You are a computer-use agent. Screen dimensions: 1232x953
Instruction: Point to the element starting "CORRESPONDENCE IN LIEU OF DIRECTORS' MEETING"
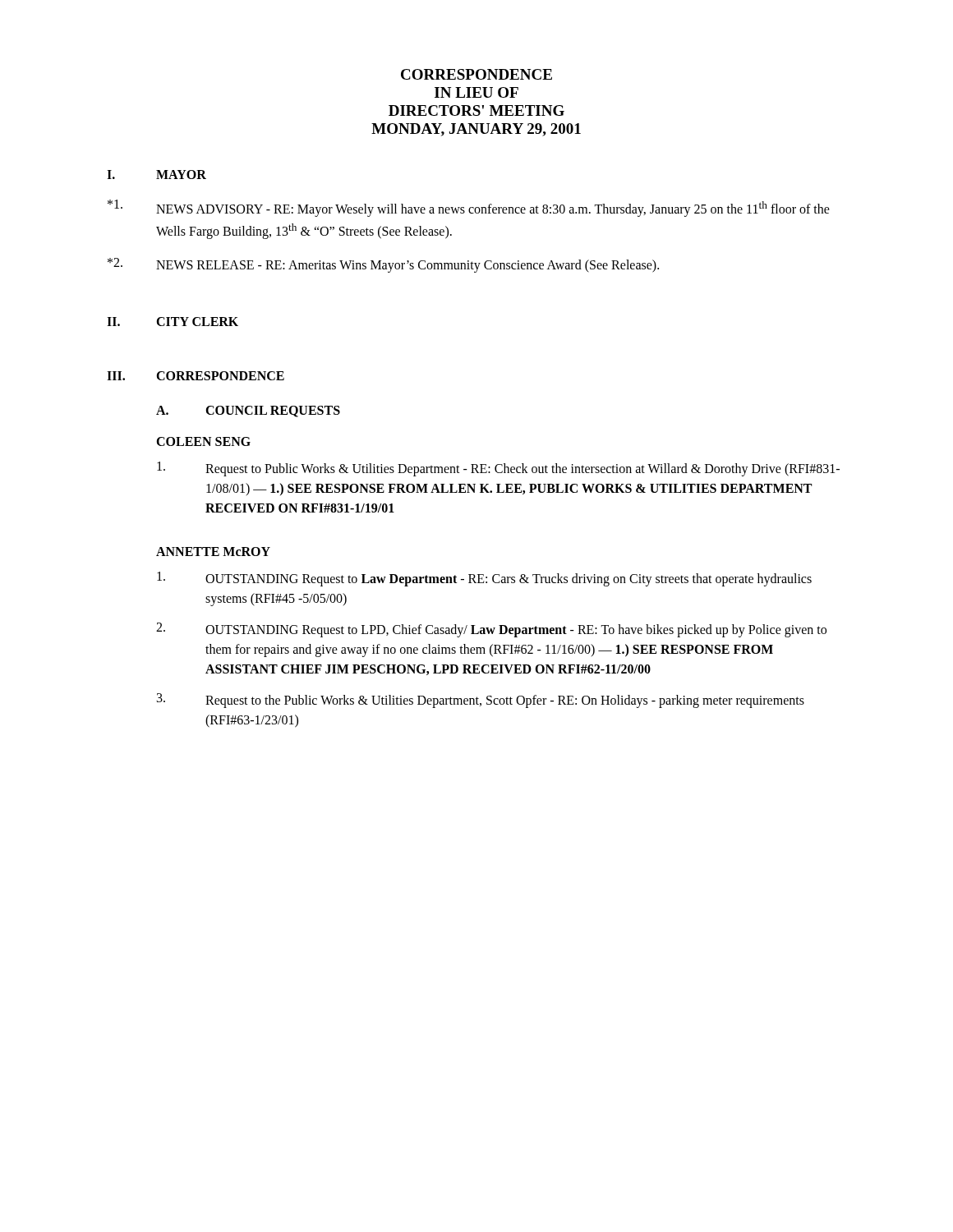click(476, 102)
